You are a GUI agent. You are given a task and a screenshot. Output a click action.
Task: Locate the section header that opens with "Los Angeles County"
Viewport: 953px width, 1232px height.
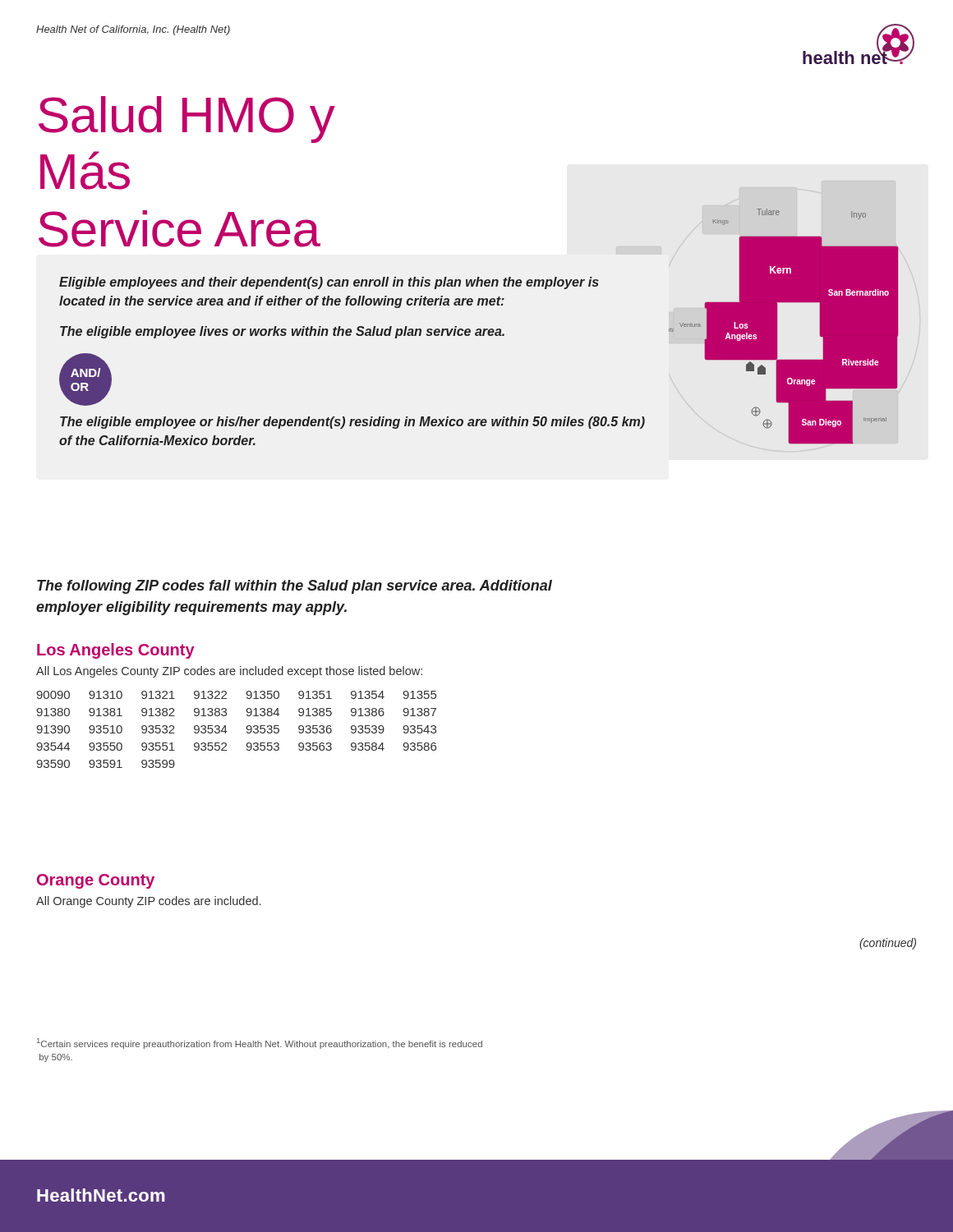coord(365,706)
